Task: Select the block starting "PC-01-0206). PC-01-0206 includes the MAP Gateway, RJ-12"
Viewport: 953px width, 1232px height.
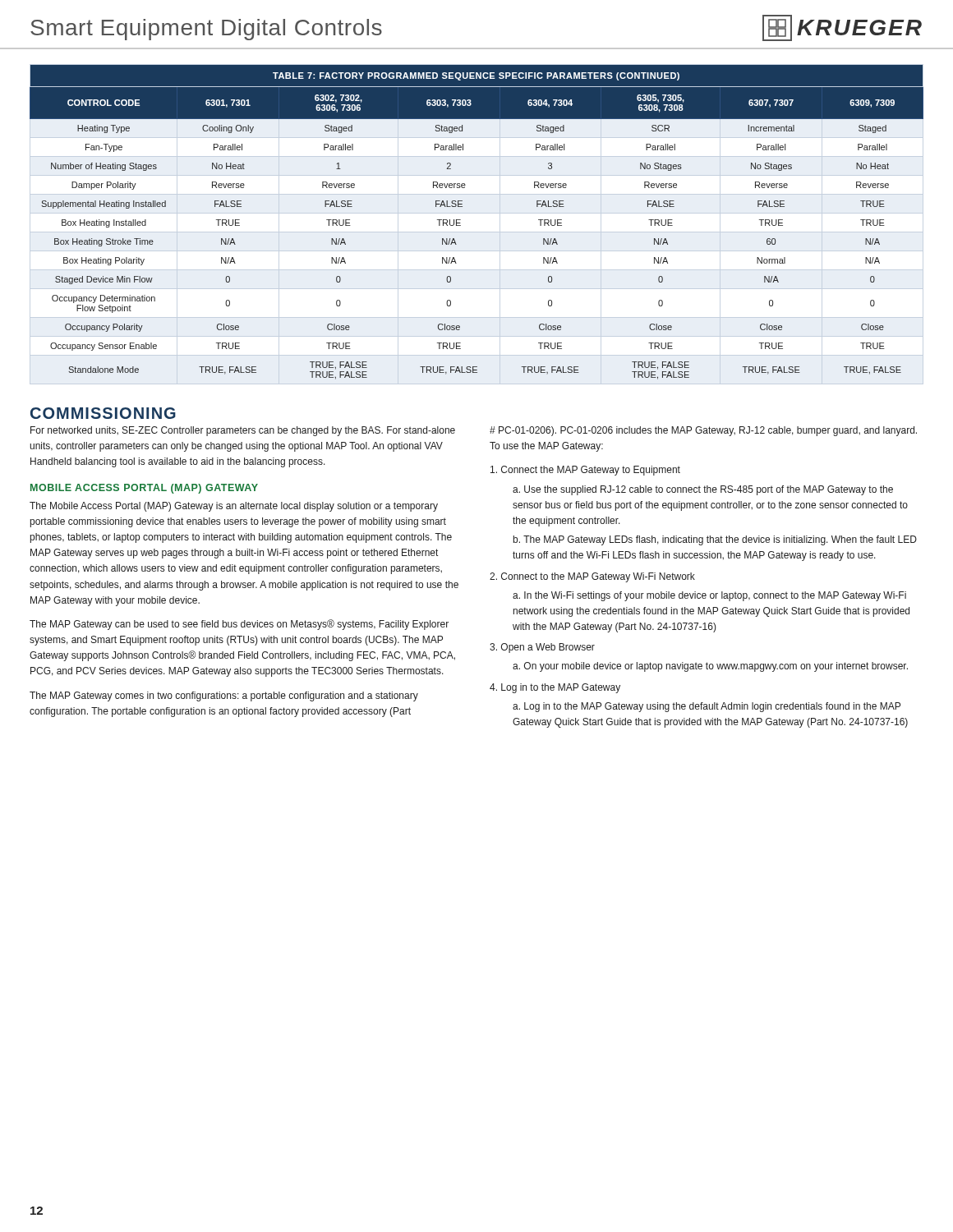Action: tap(704, 438)
